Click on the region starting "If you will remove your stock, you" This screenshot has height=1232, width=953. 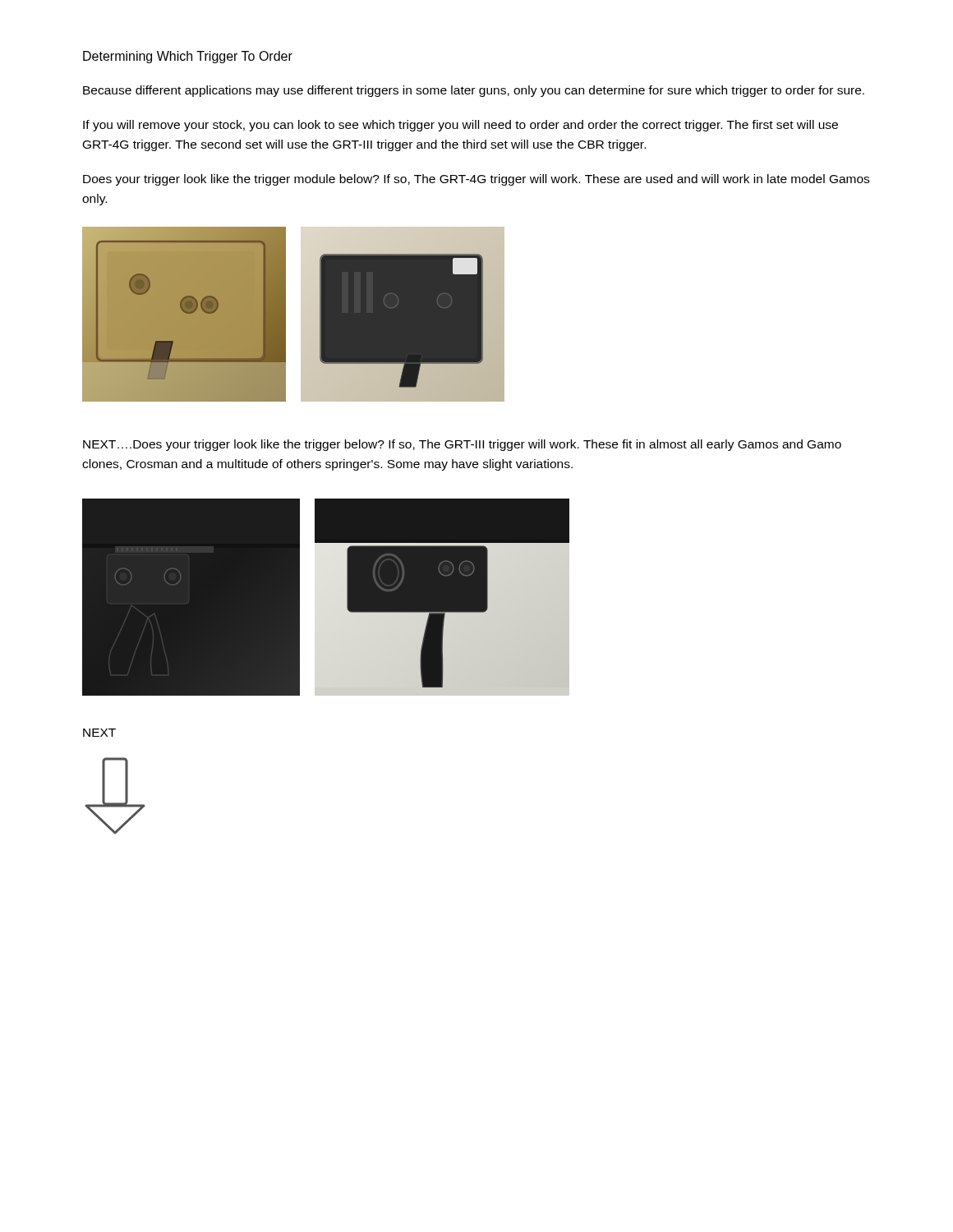(460, 134)
